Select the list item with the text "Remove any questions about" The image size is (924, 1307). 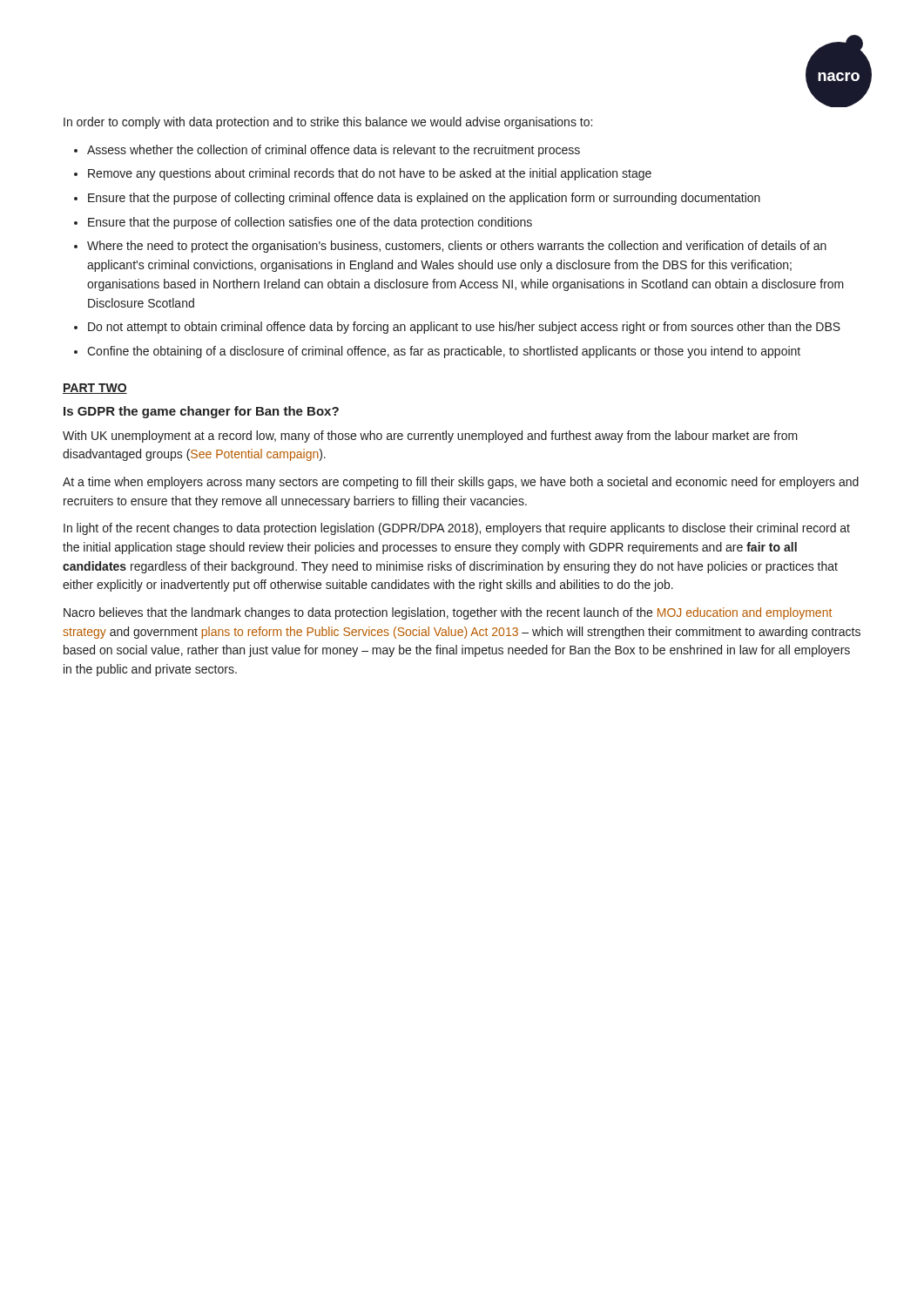[369, 174]
